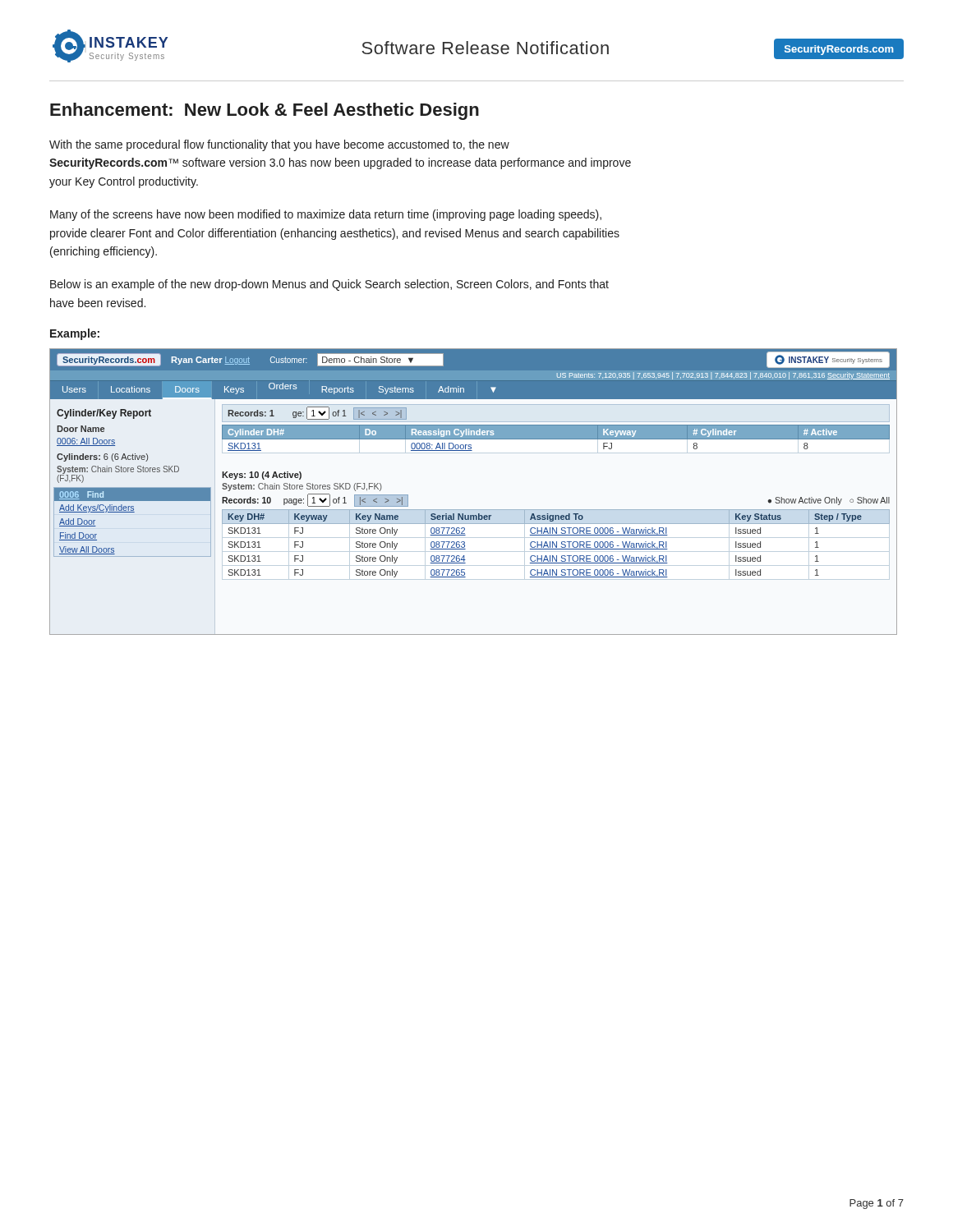Point to the element starting "Enhancement: New Look & Feel Aesthetic"
The width and height of the screenshot is (953, 1232).
coord(264,110)
